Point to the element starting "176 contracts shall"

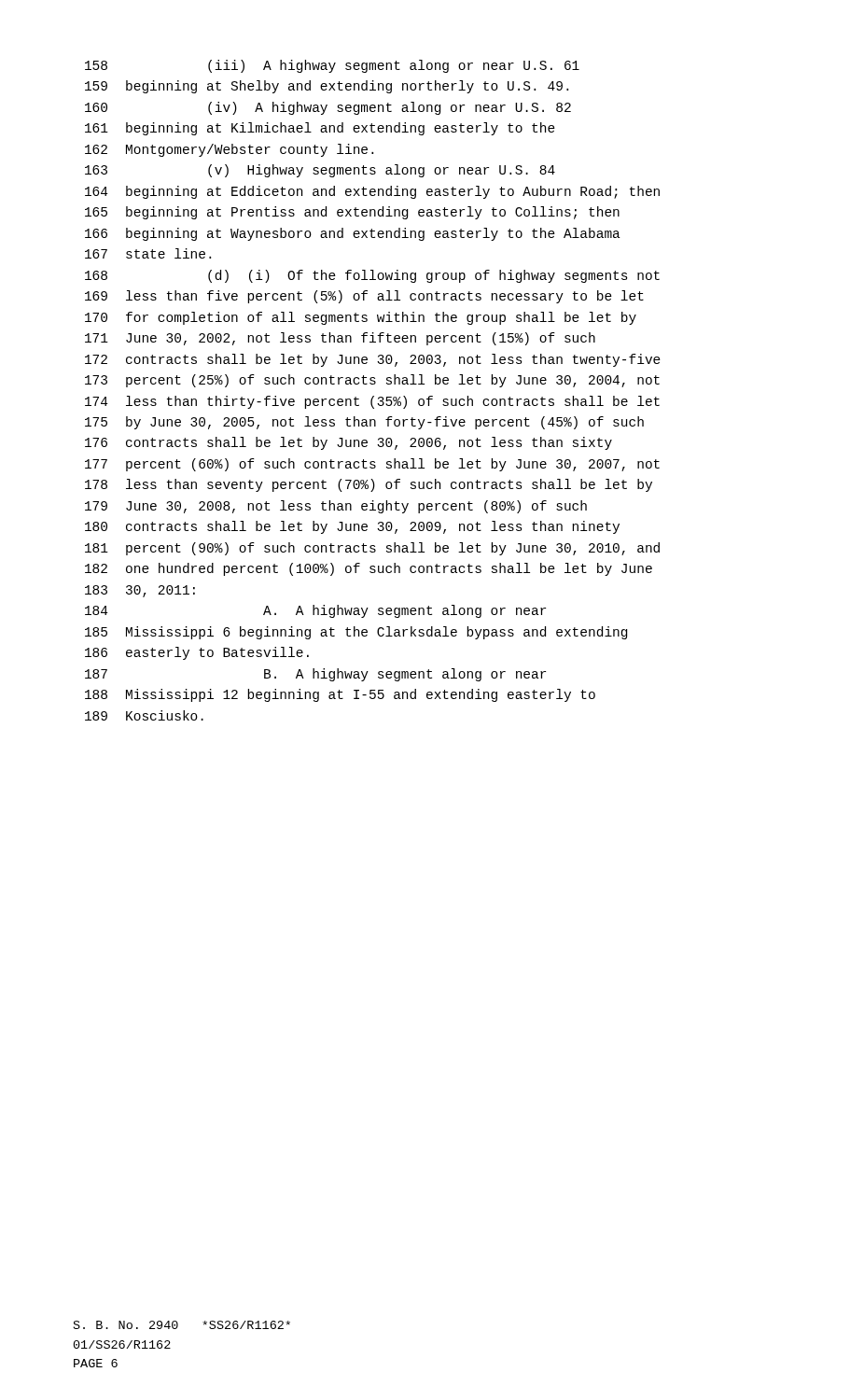(x=425, y=444)
